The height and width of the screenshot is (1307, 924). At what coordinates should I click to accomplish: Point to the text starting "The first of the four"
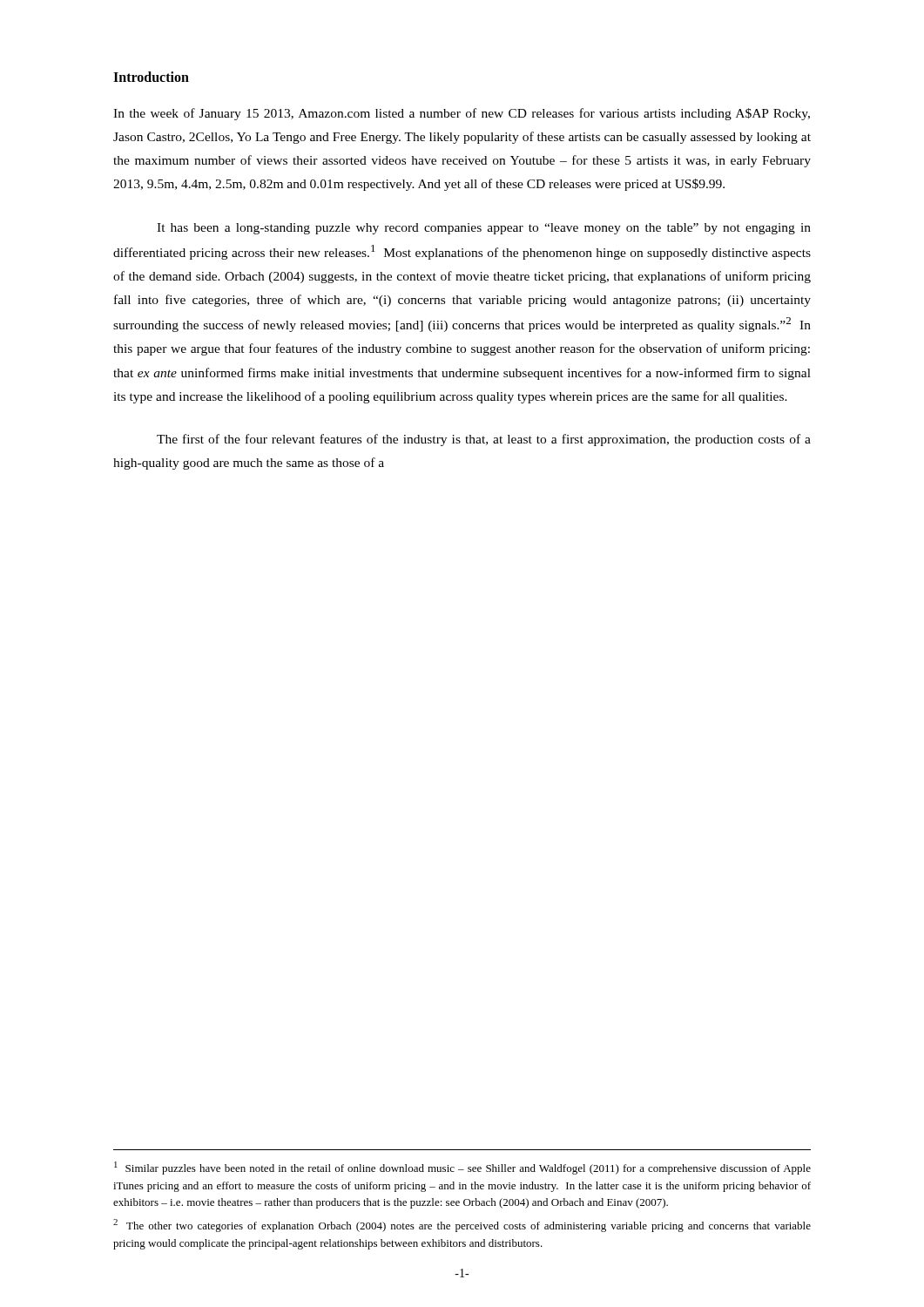tap(462, 450)
